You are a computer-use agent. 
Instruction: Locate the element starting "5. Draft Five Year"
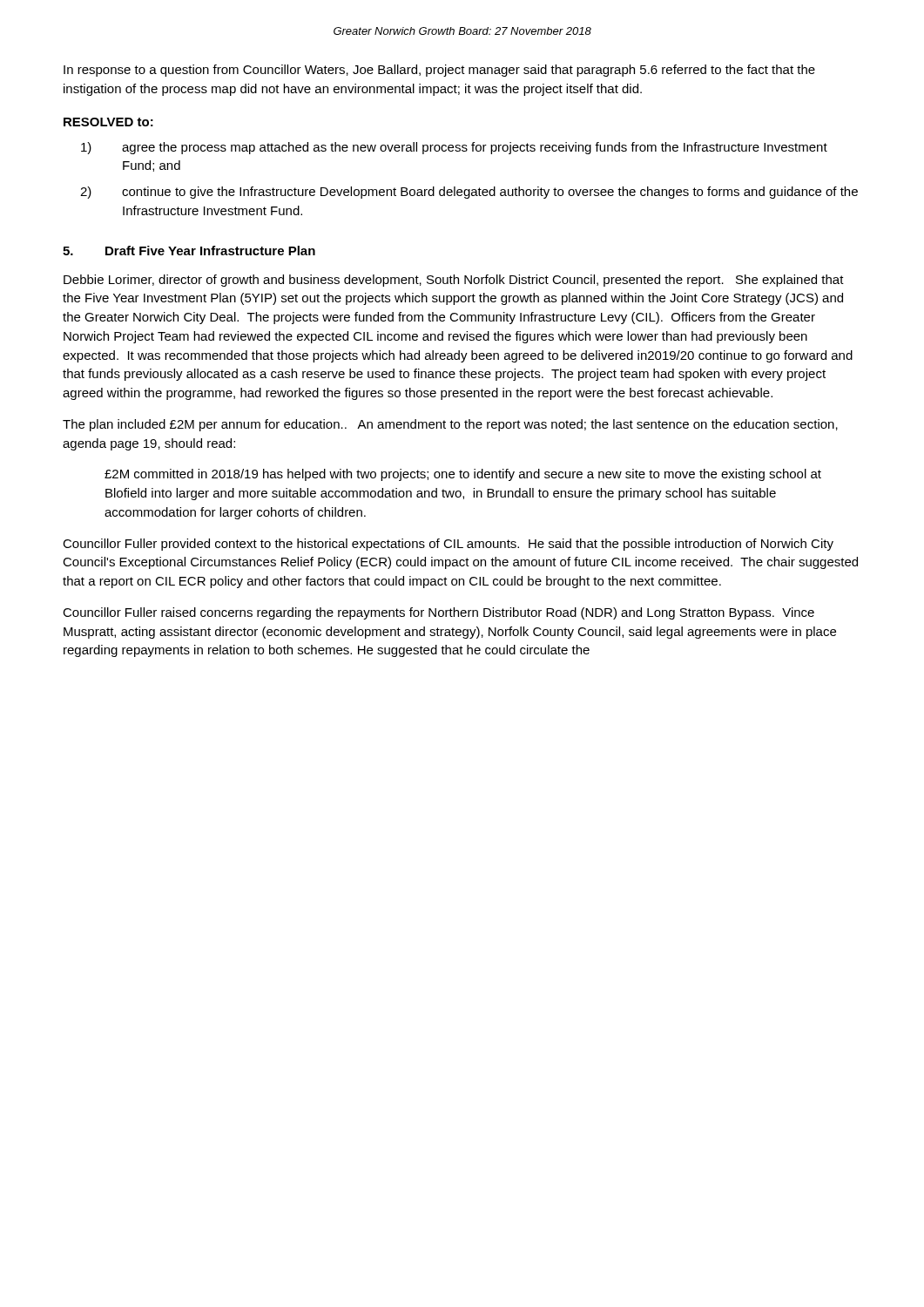189,250
